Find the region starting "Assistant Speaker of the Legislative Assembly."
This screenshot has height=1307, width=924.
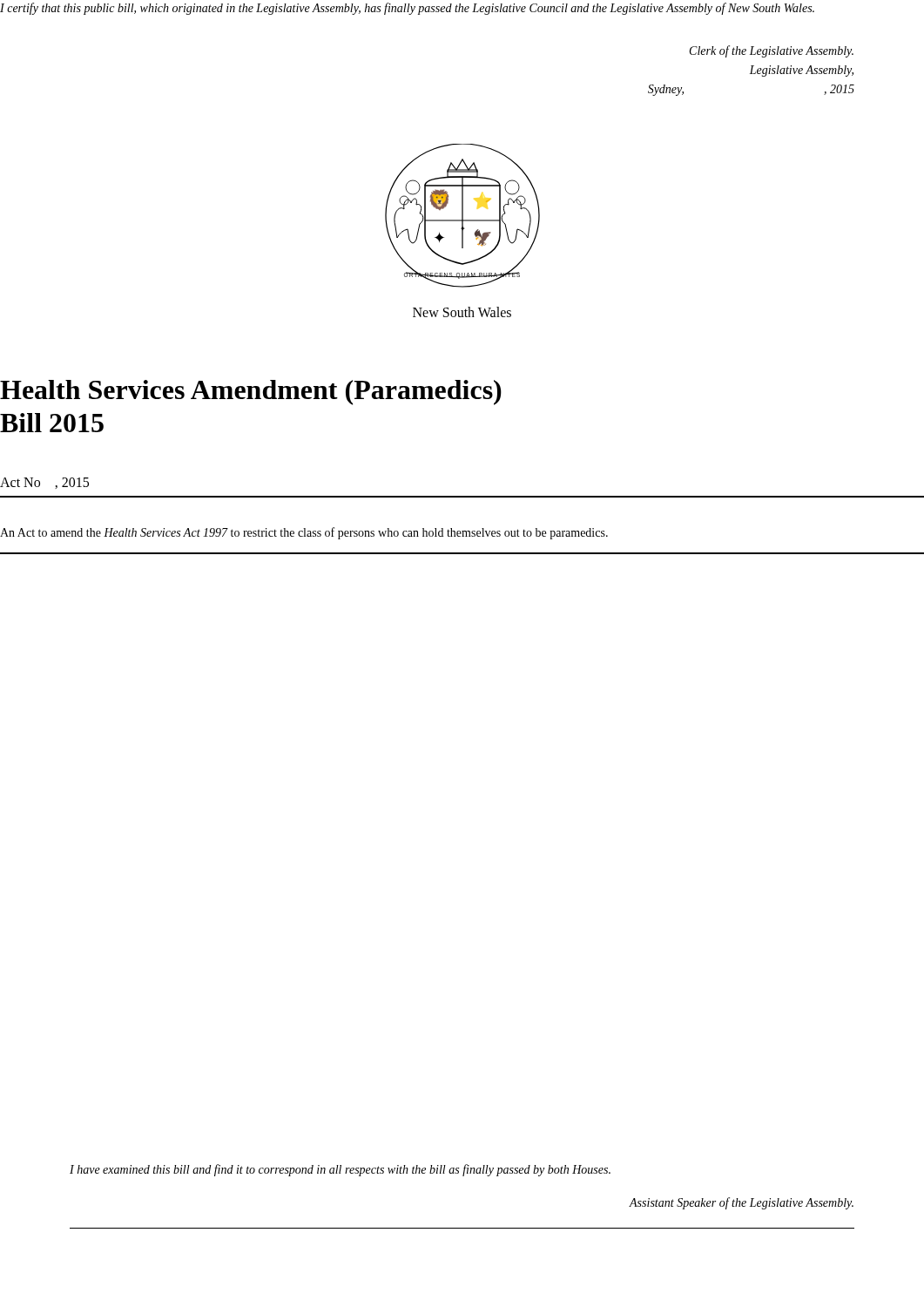click(x=742, y=1203)
